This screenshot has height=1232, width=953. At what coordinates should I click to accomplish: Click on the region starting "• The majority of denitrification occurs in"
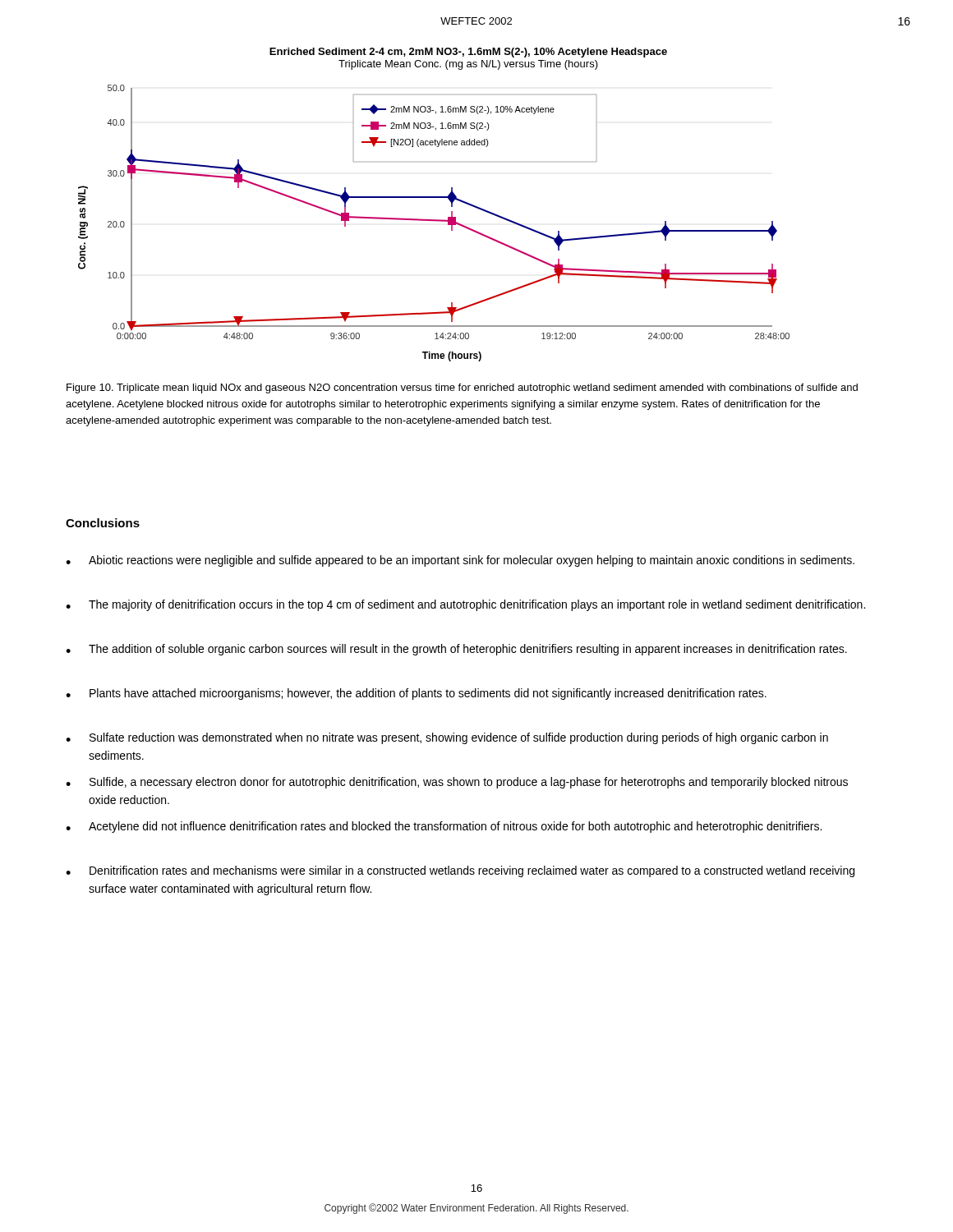(466, 608)
